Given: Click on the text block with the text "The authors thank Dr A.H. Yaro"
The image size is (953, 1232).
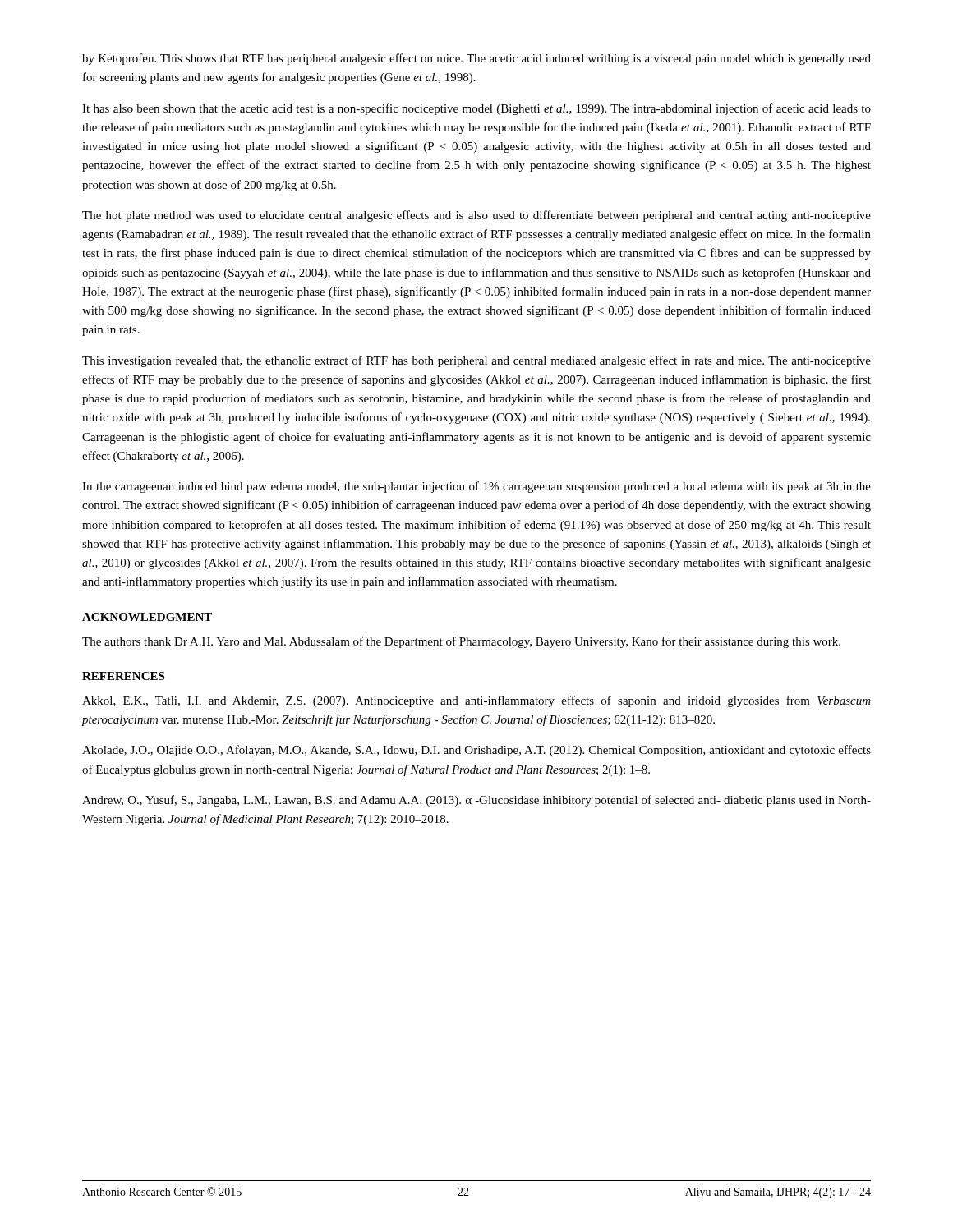Looking at the screenshot, I should 476,642.
